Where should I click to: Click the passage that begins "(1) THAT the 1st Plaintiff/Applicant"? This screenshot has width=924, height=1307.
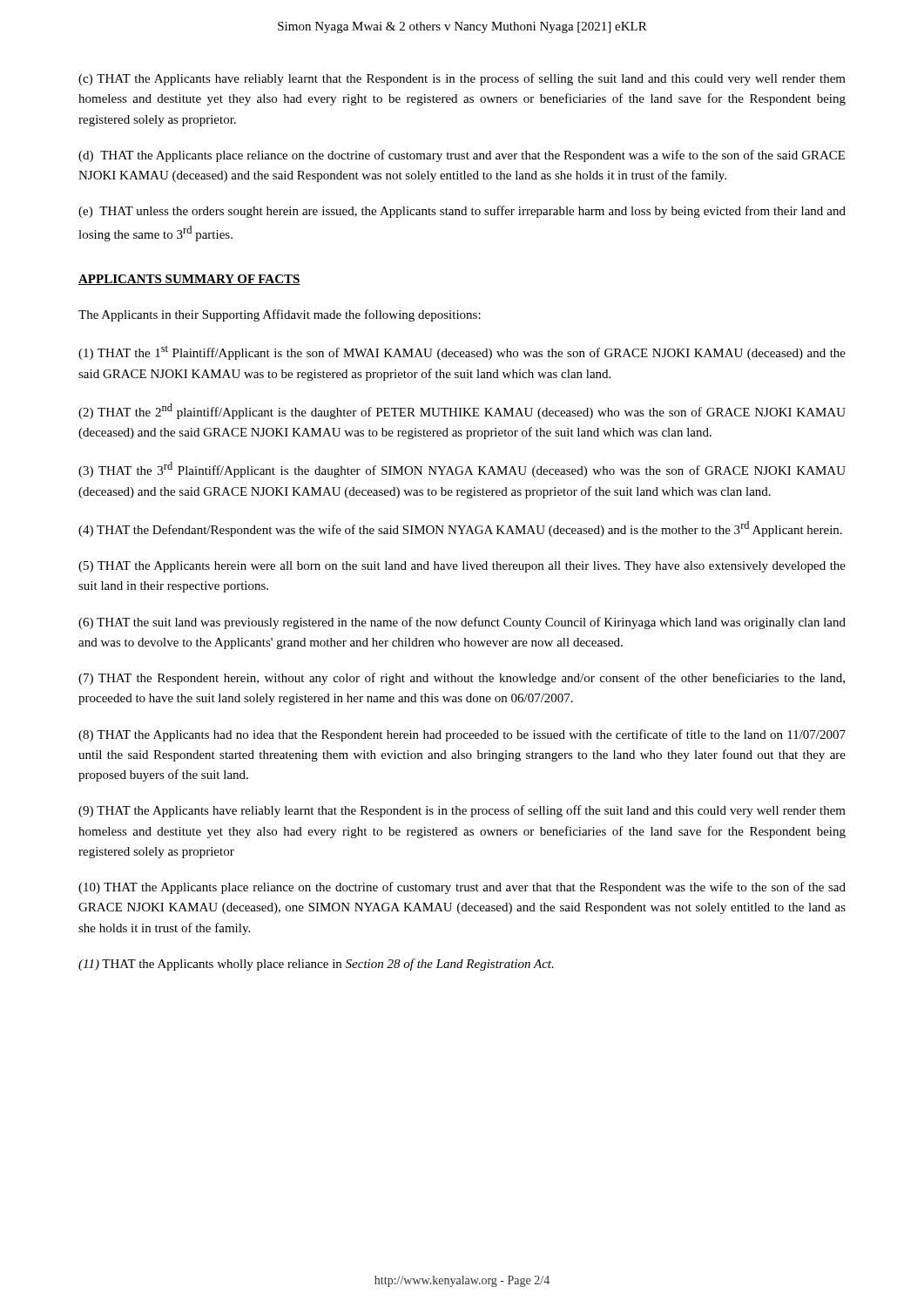click(x=462, y=362)
